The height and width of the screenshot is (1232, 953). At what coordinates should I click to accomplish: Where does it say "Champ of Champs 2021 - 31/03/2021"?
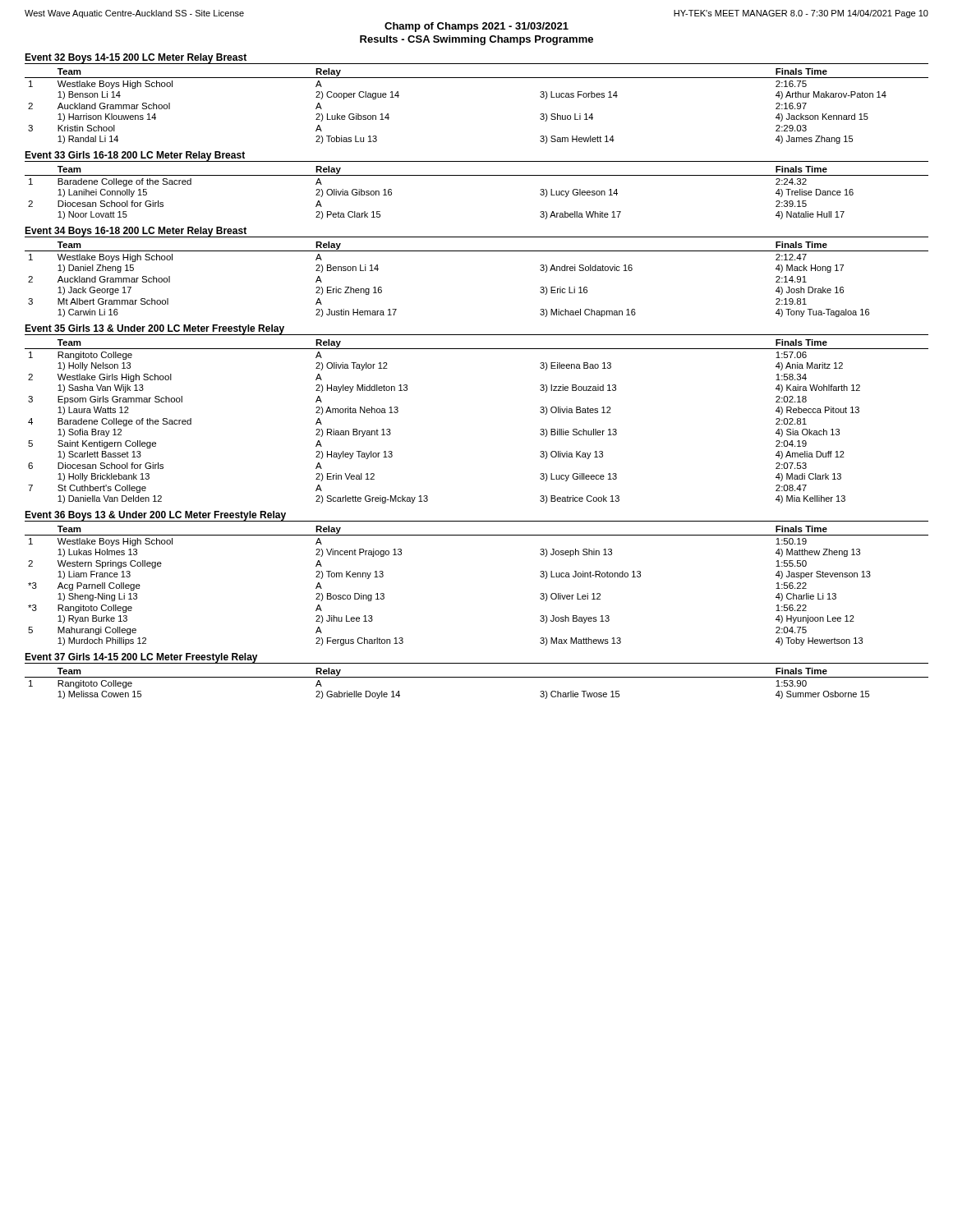[x=476, y=26]
